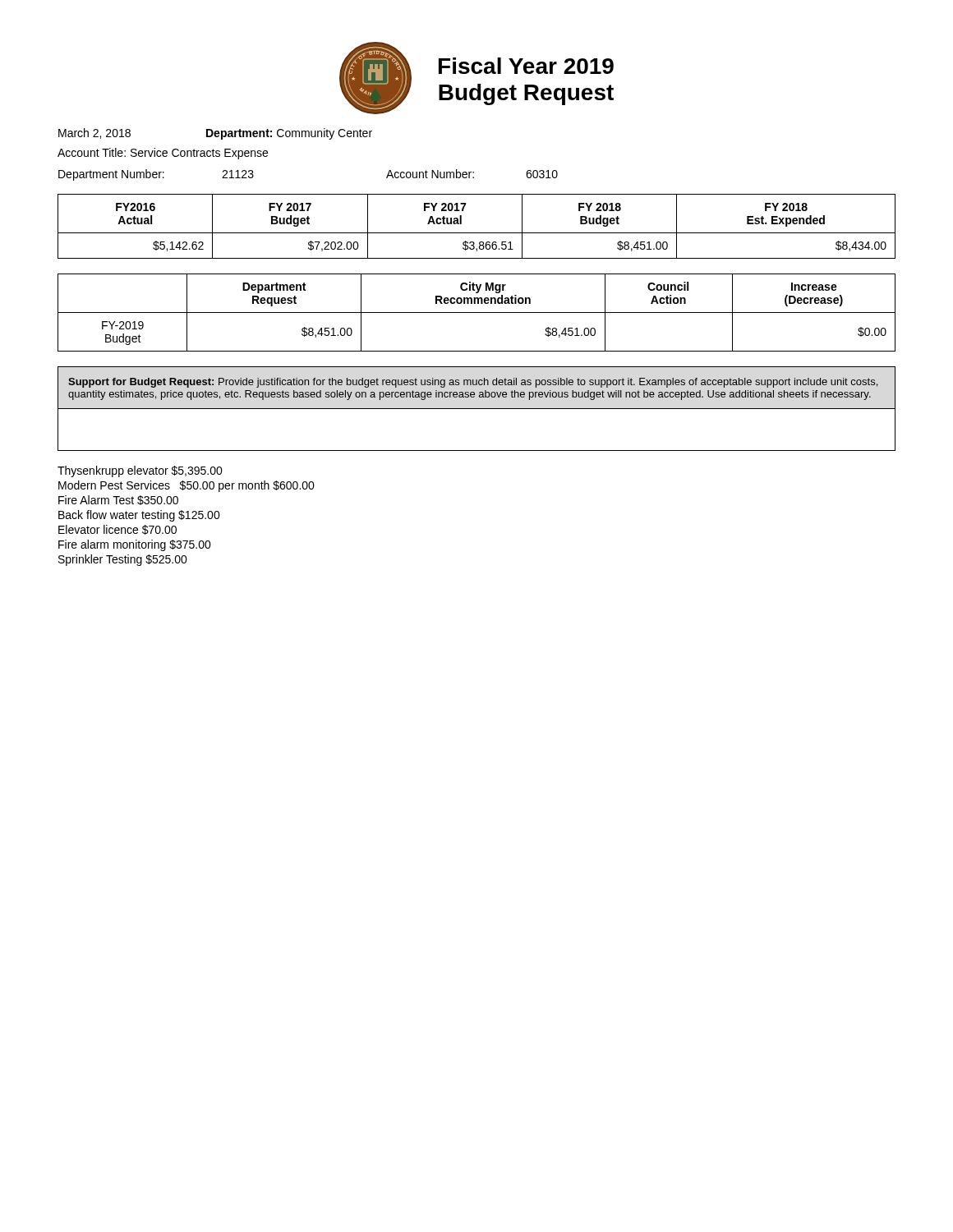The image size is (953, 1232).
Task: Navigate to the passage starting "Department Number: 21123 Account Number: 60310"
Action: [x=113, y=175]
